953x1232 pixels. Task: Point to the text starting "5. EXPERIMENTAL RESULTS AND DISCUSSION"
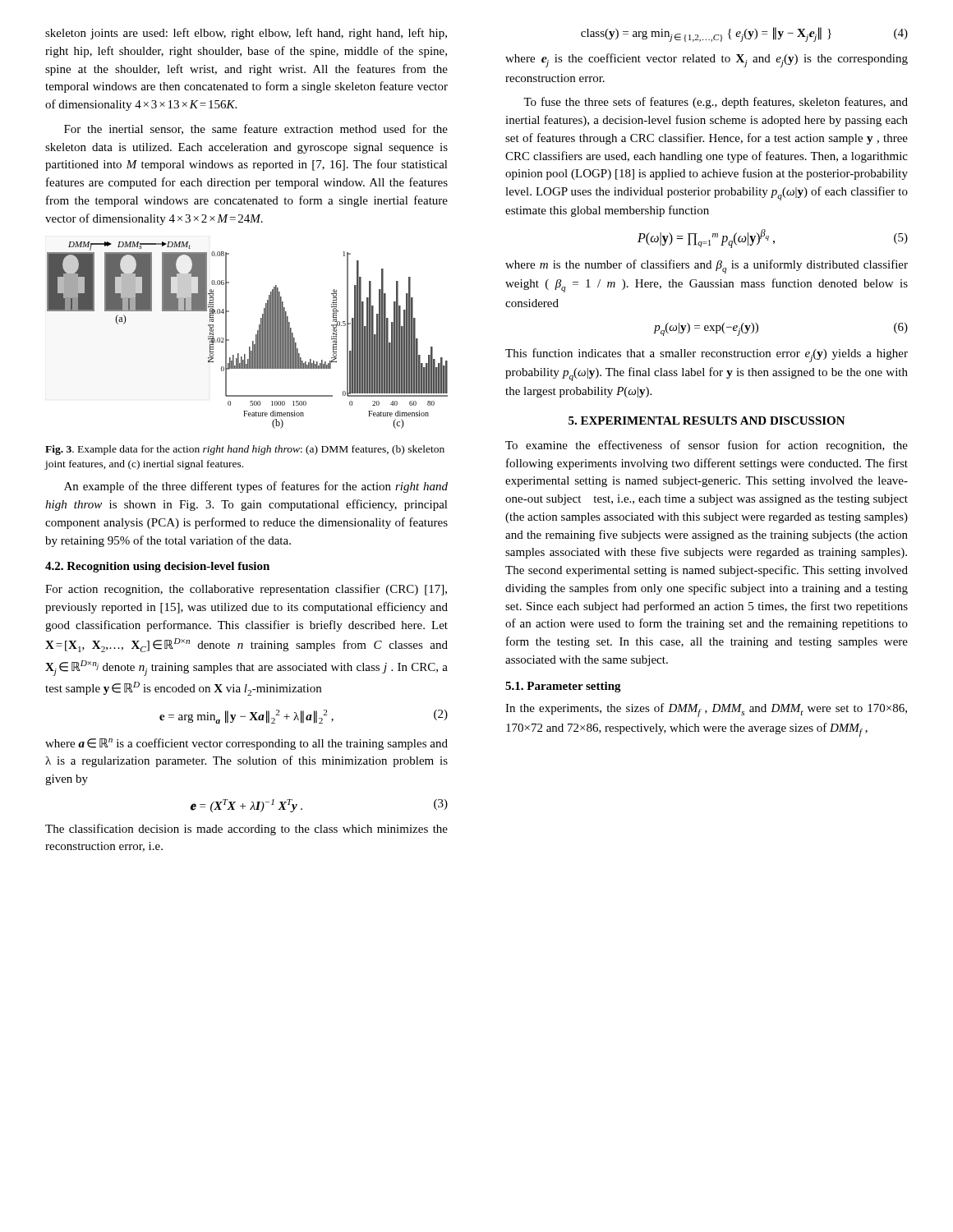[707, 421]
